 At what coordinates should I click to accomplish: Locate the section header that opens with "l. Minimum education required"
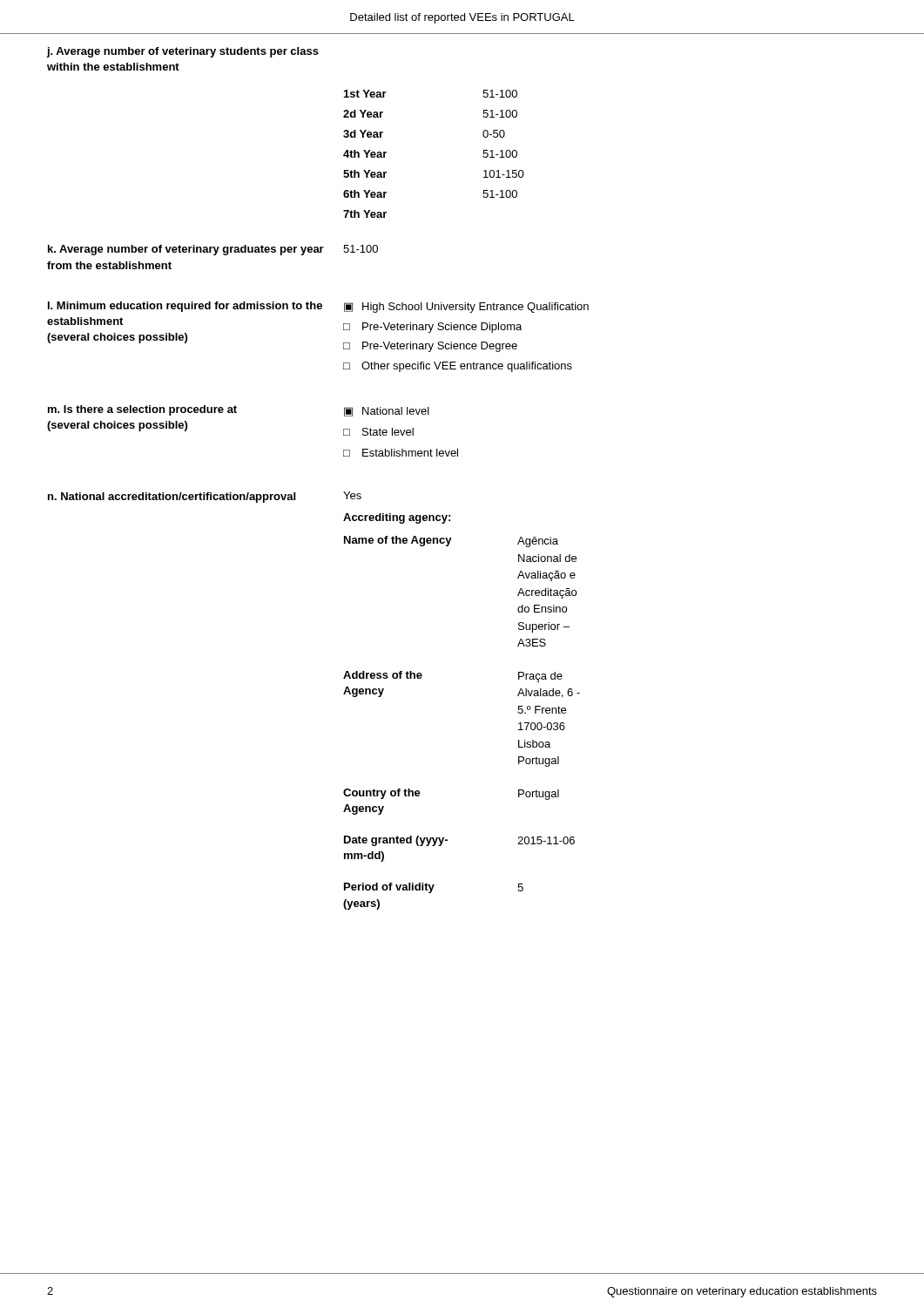pos(185,321)
